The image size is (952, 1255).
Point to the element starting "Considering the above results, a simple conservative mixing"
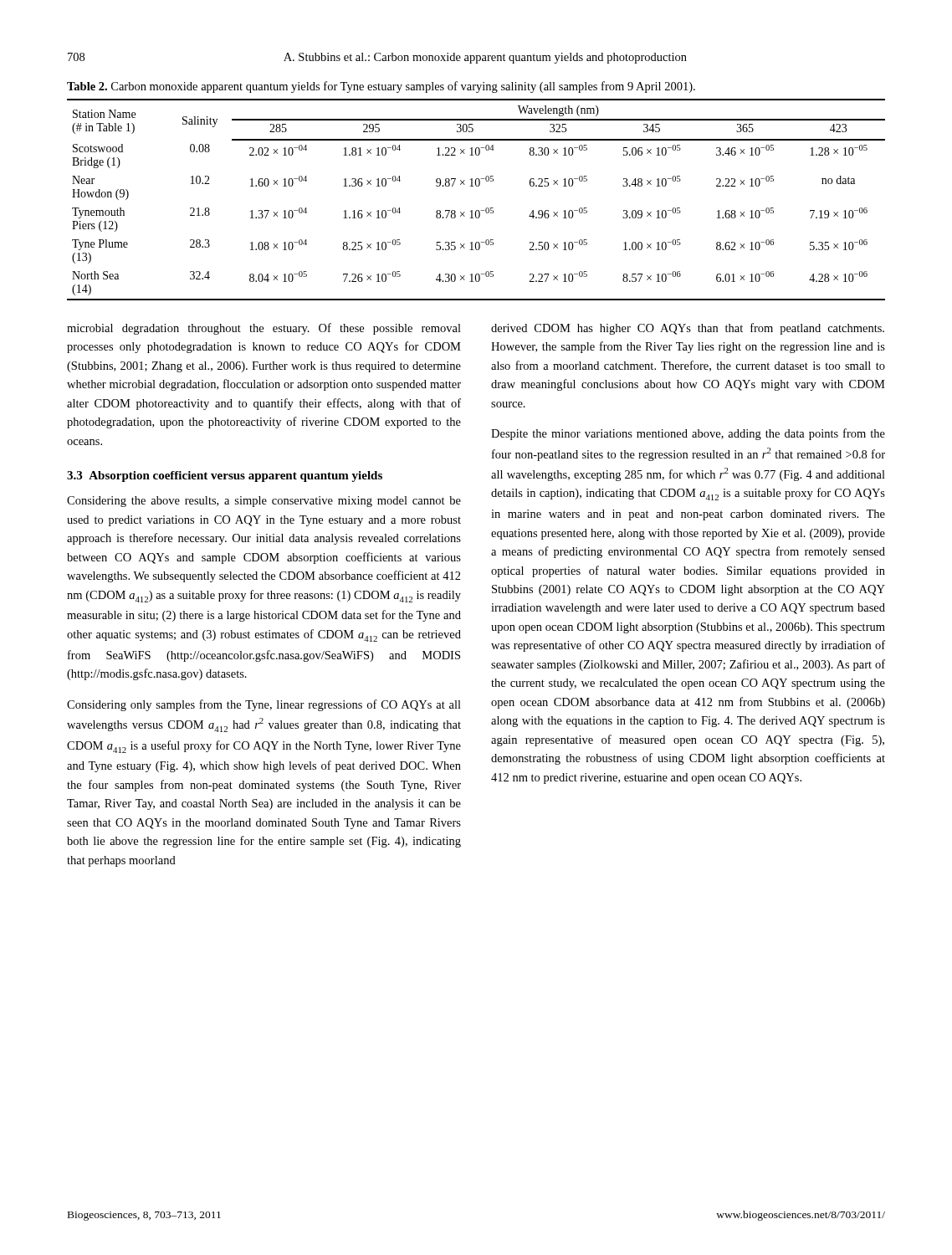tap(264, 587)
